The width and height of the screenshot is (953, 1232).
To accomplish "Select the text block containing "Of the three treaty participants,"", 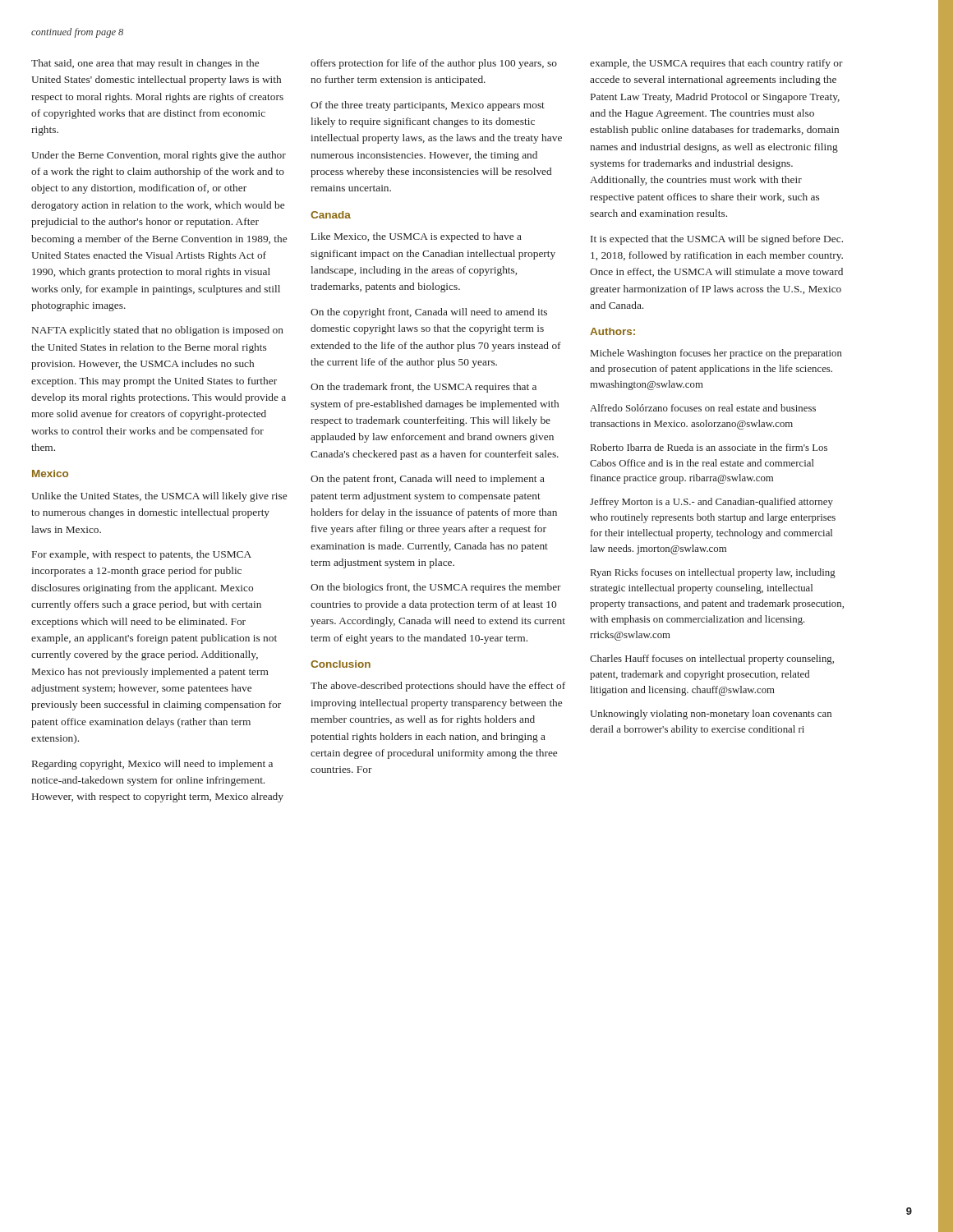I will point(439,147).
